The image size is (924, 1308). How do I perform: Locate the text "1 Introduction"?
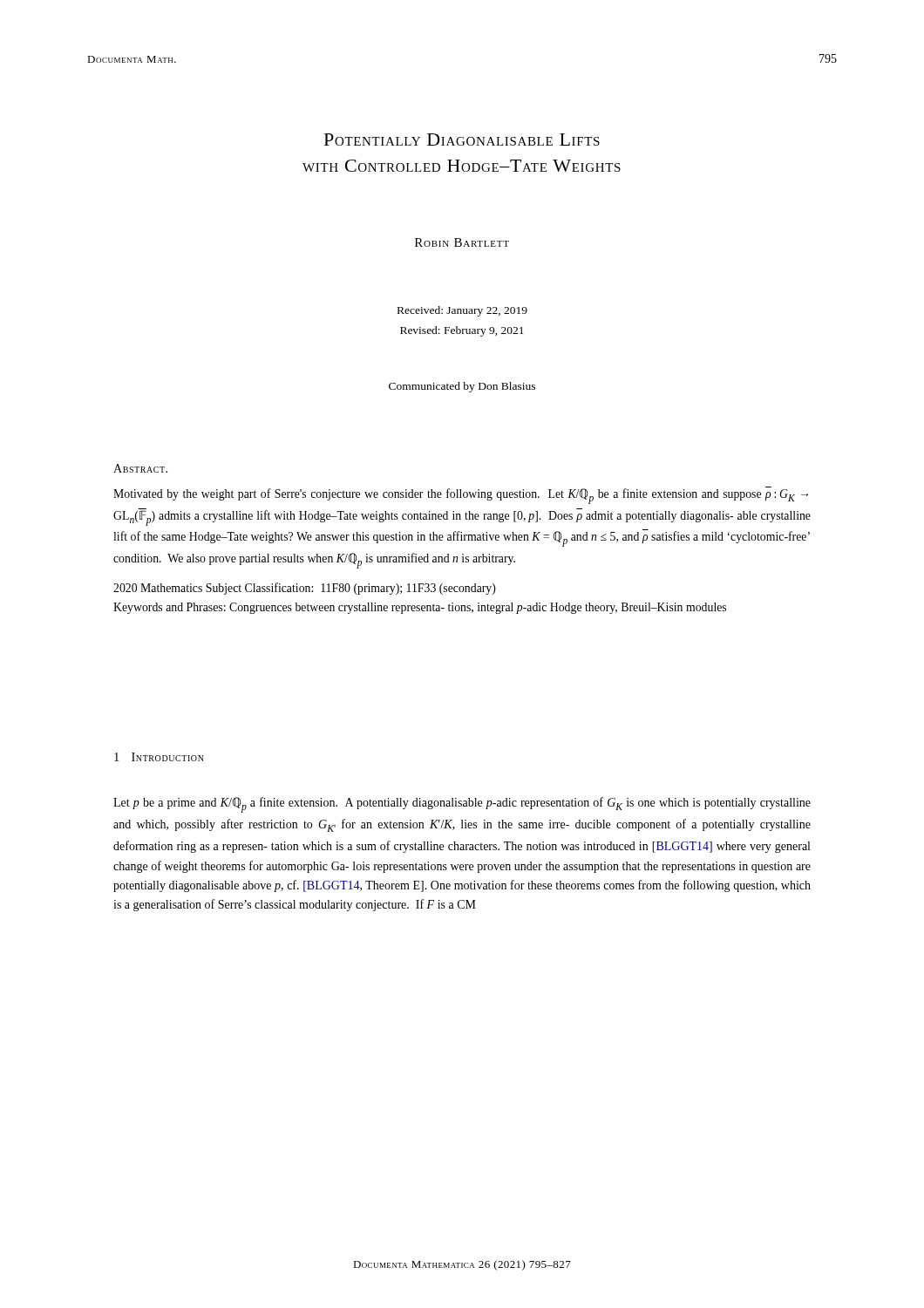[x=159, y=757]
